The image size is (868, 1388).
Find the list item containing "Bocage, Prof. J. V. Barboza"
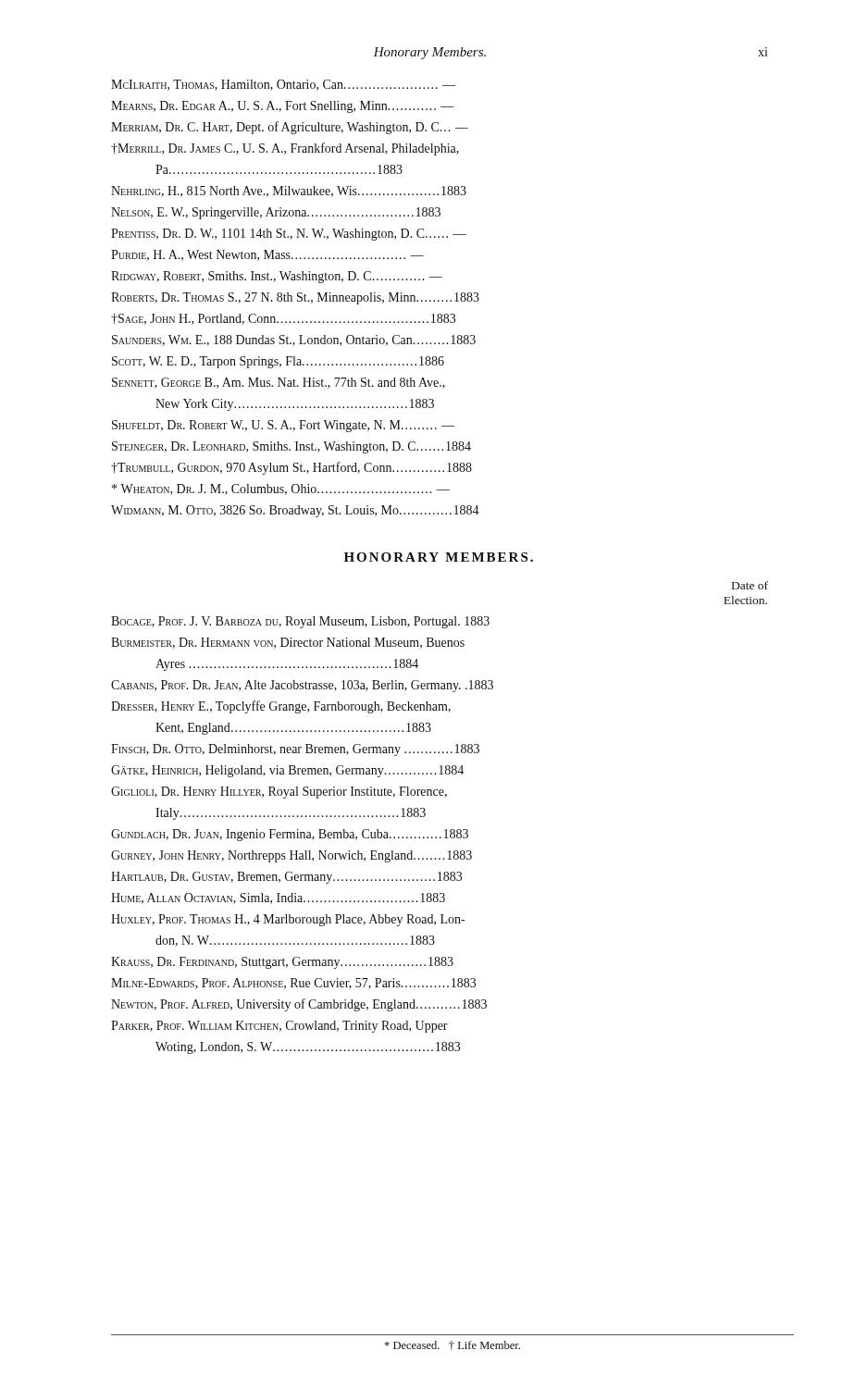point(300,622)
